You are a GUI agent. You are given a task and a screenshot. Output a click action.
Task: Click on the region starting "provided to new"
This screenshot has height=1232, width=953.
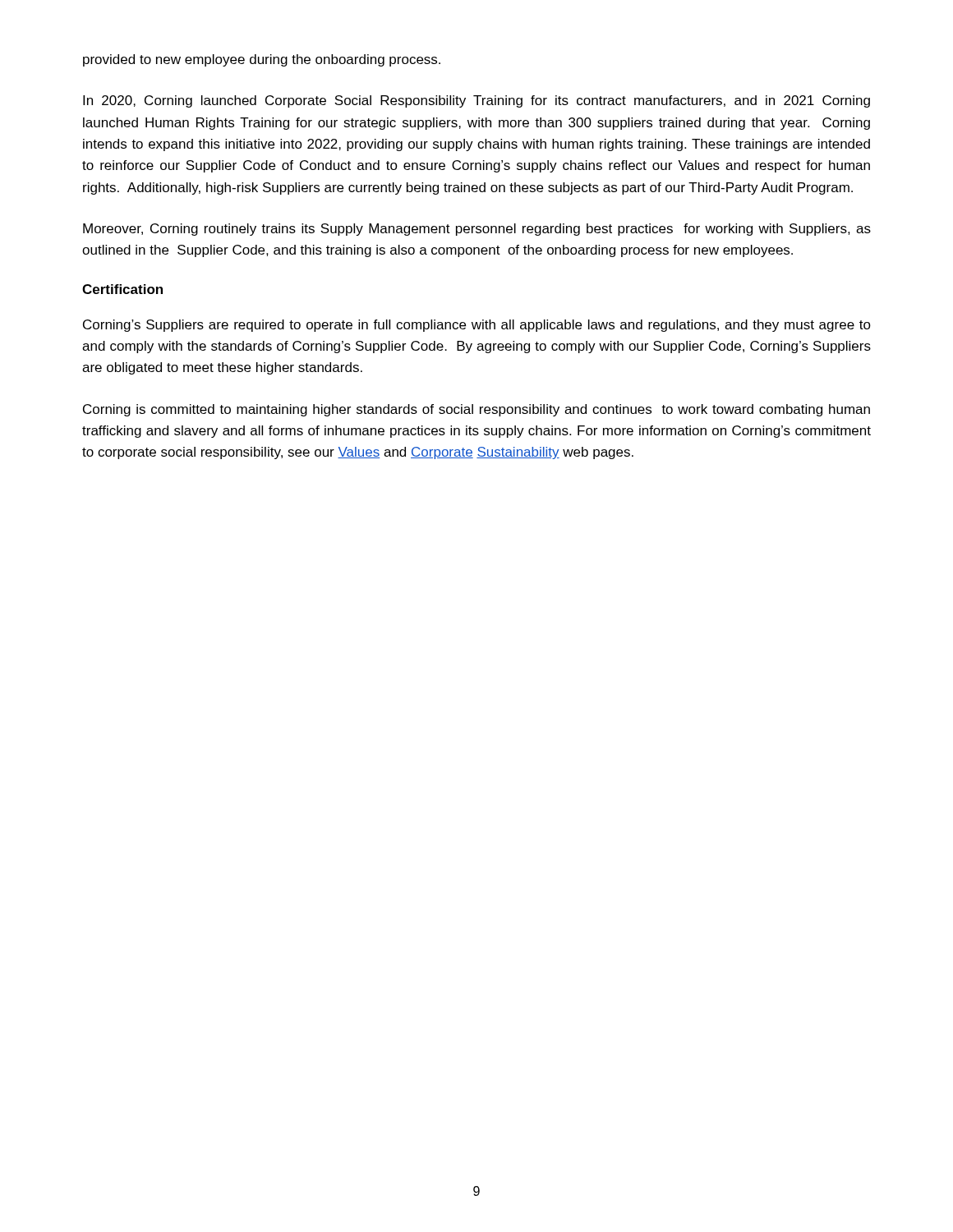pos(262,60)
